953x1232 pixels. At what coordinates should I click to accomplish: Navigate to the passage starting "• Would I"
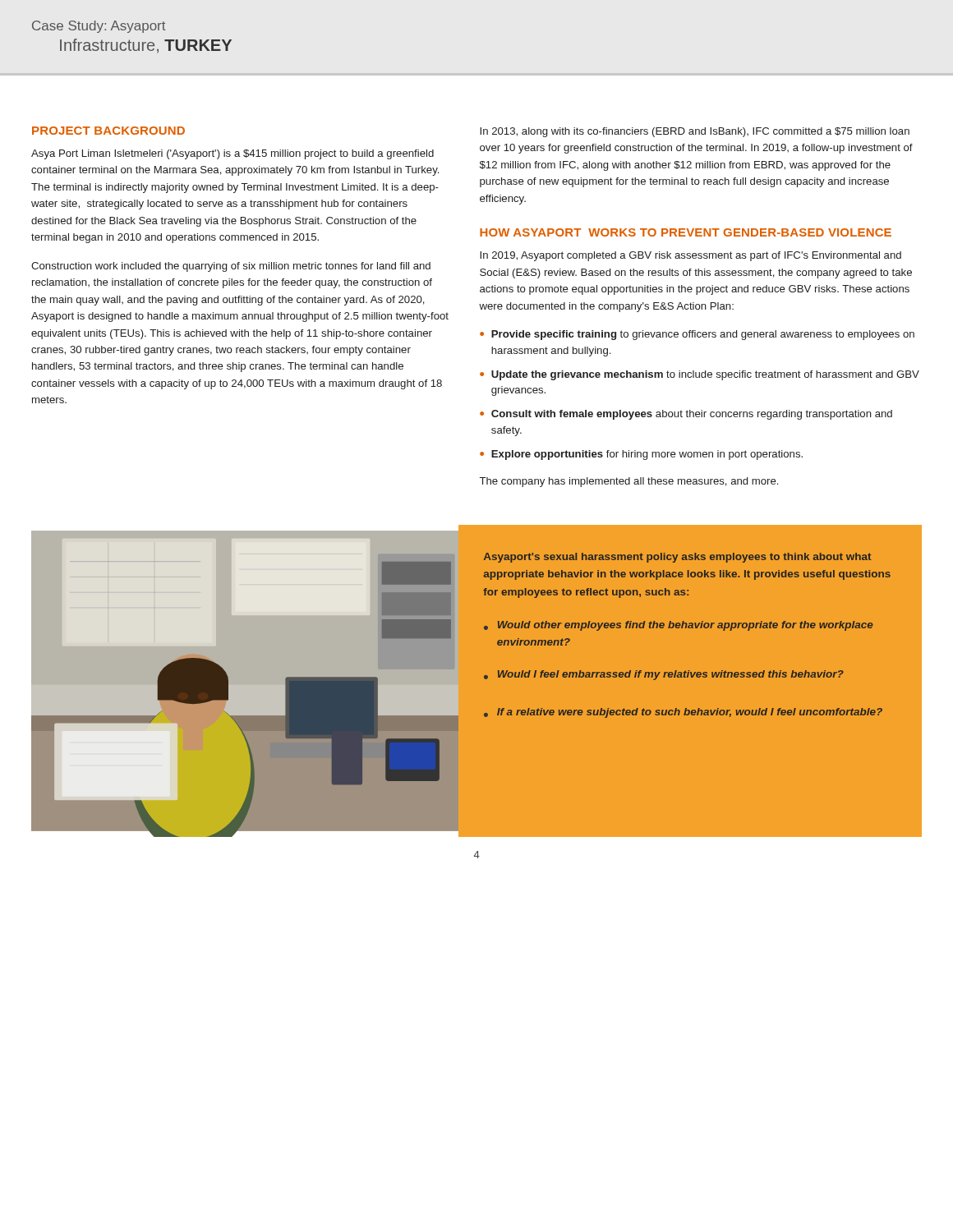(663, 678)
